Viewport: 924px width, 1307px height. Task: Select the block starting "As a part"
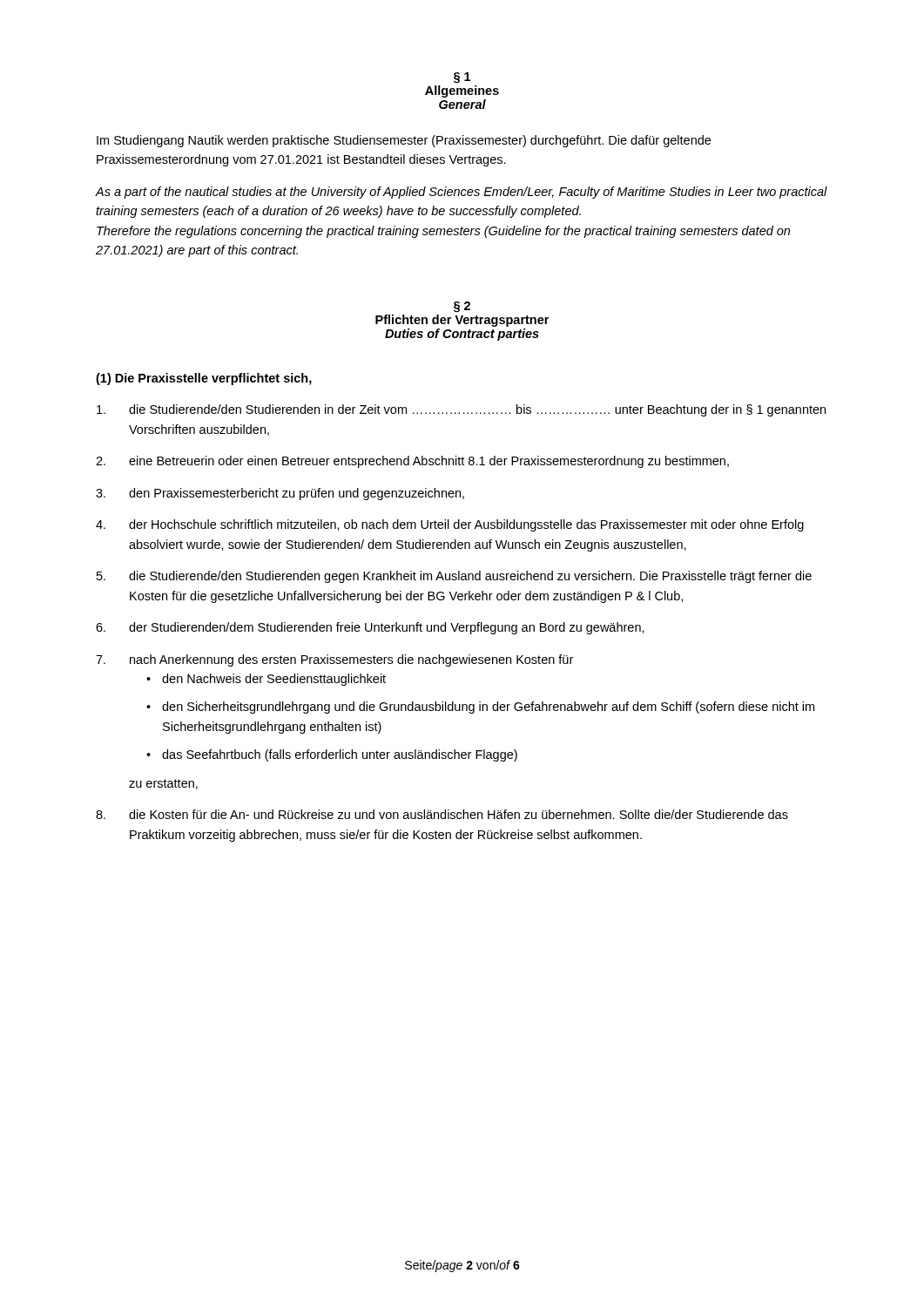(x=461, y=221)
